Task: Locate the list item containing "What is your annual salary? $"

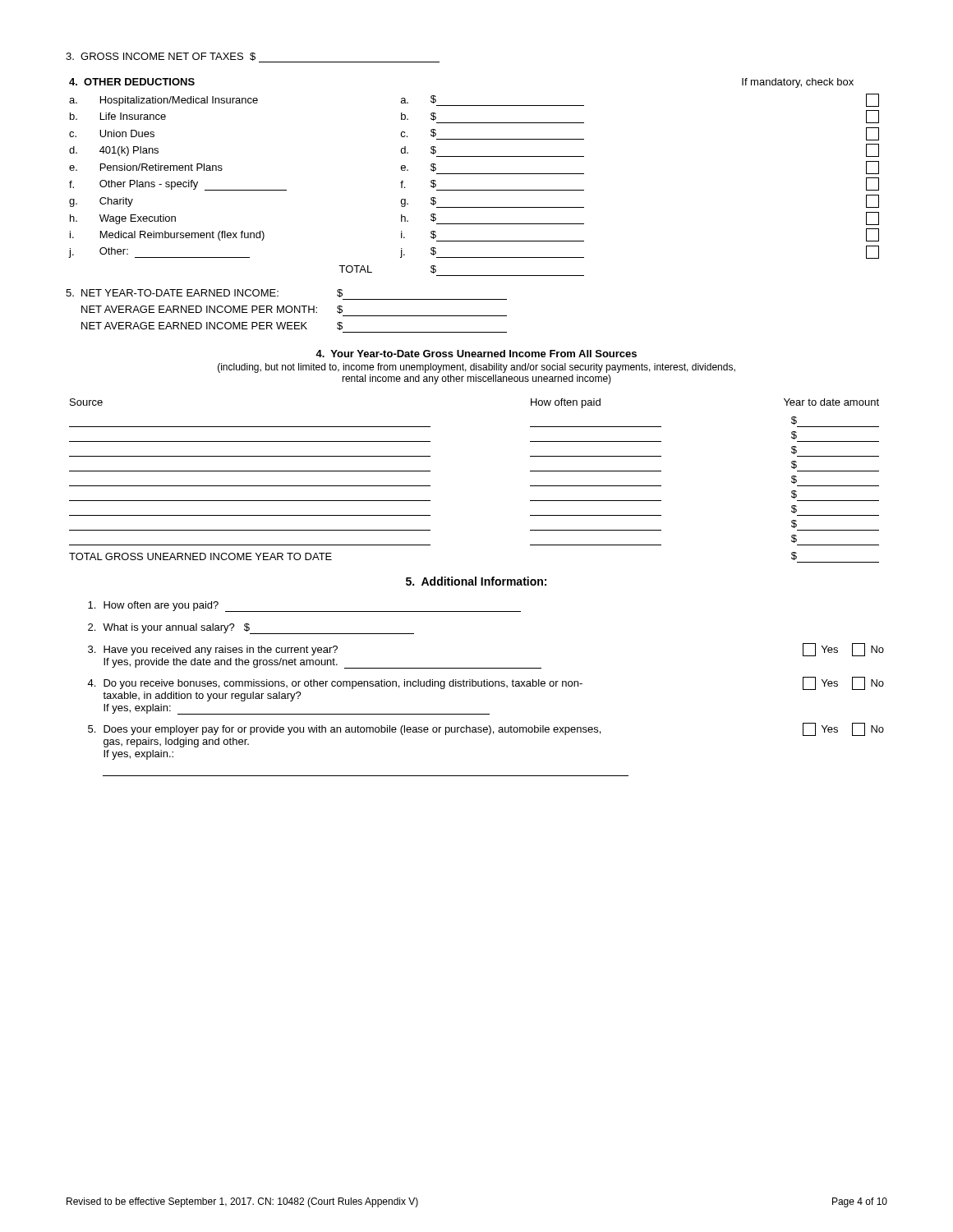Action: (259, 627)
